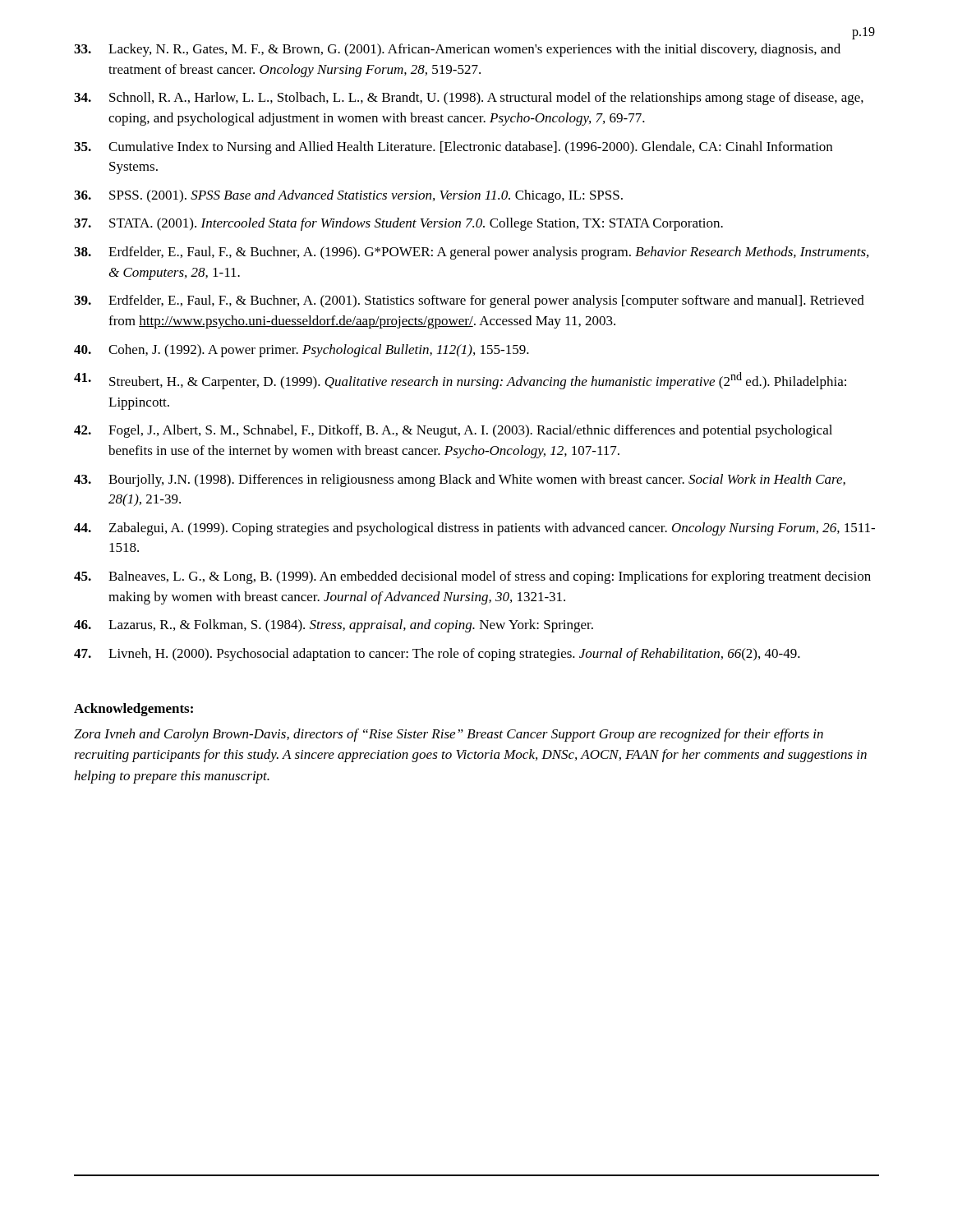Select the list item containing "35. Cumulative Index to Nursing and Allied"

click(476, 157)
